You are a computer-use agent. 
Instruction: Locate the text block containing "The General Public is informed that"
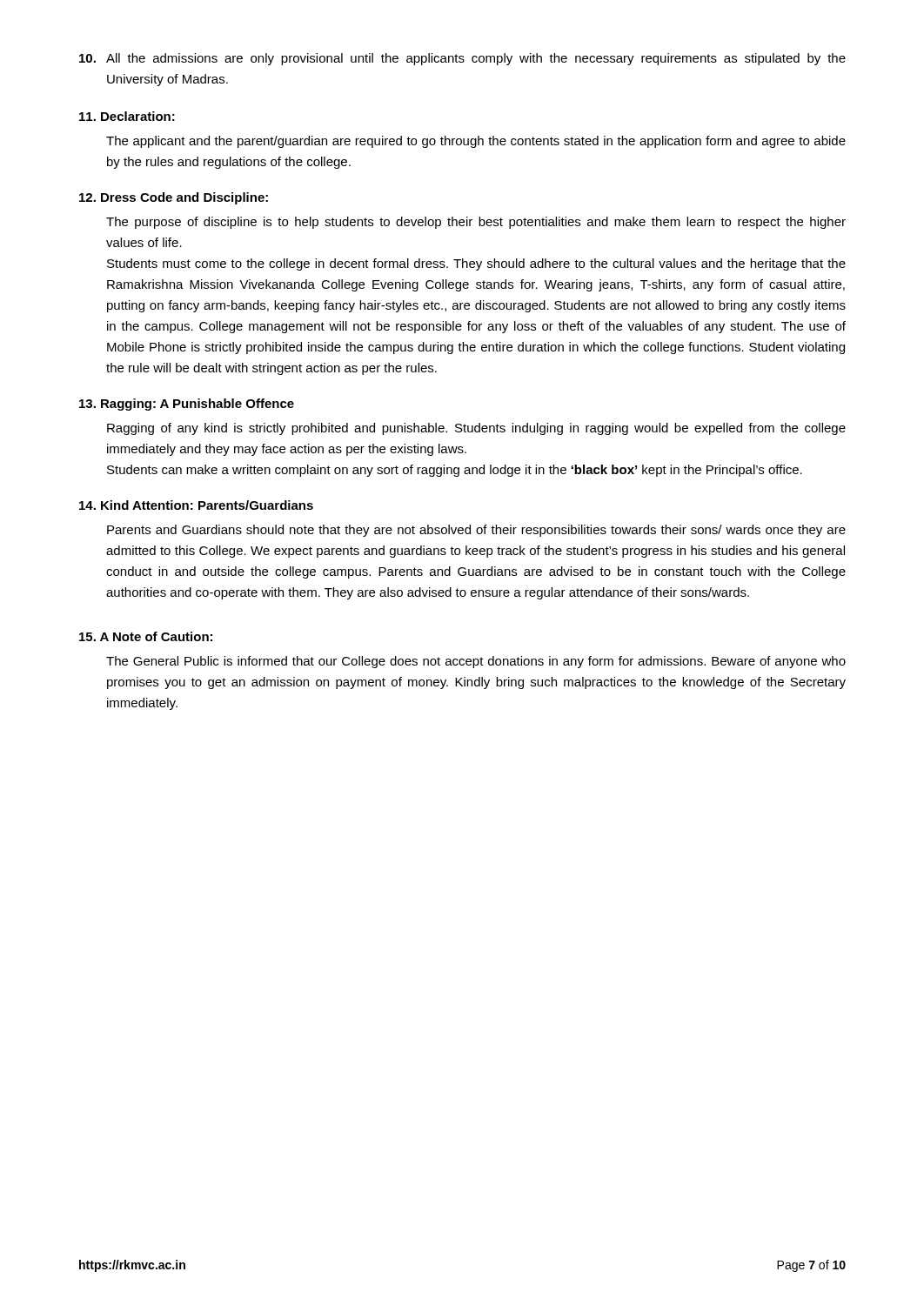(x=476, y=682)
